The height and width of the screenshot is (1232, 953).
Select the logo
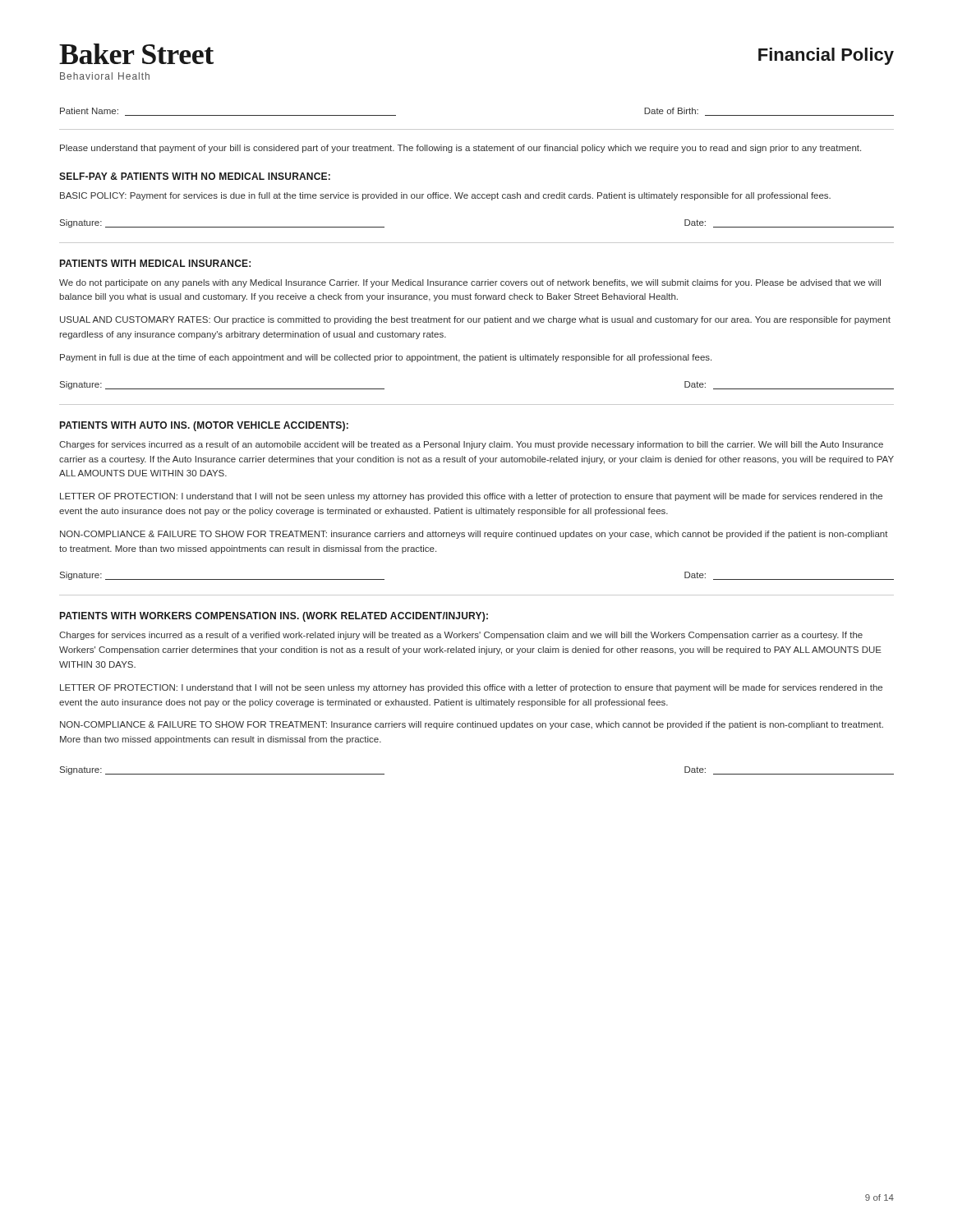pos(136,61)
